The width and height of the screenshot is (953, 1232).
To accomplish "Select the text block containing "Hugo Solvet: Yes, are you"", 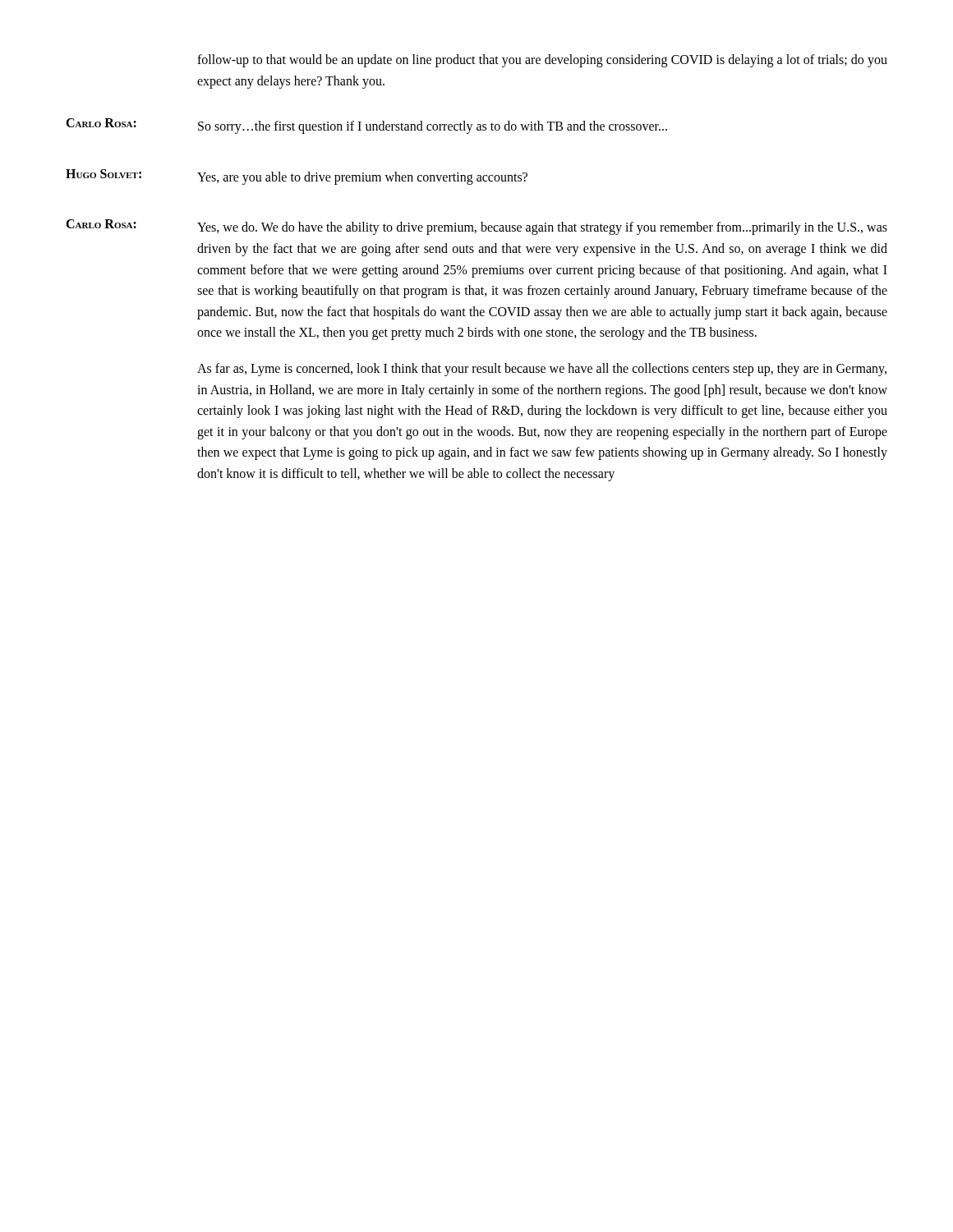I will click(476, 177).
